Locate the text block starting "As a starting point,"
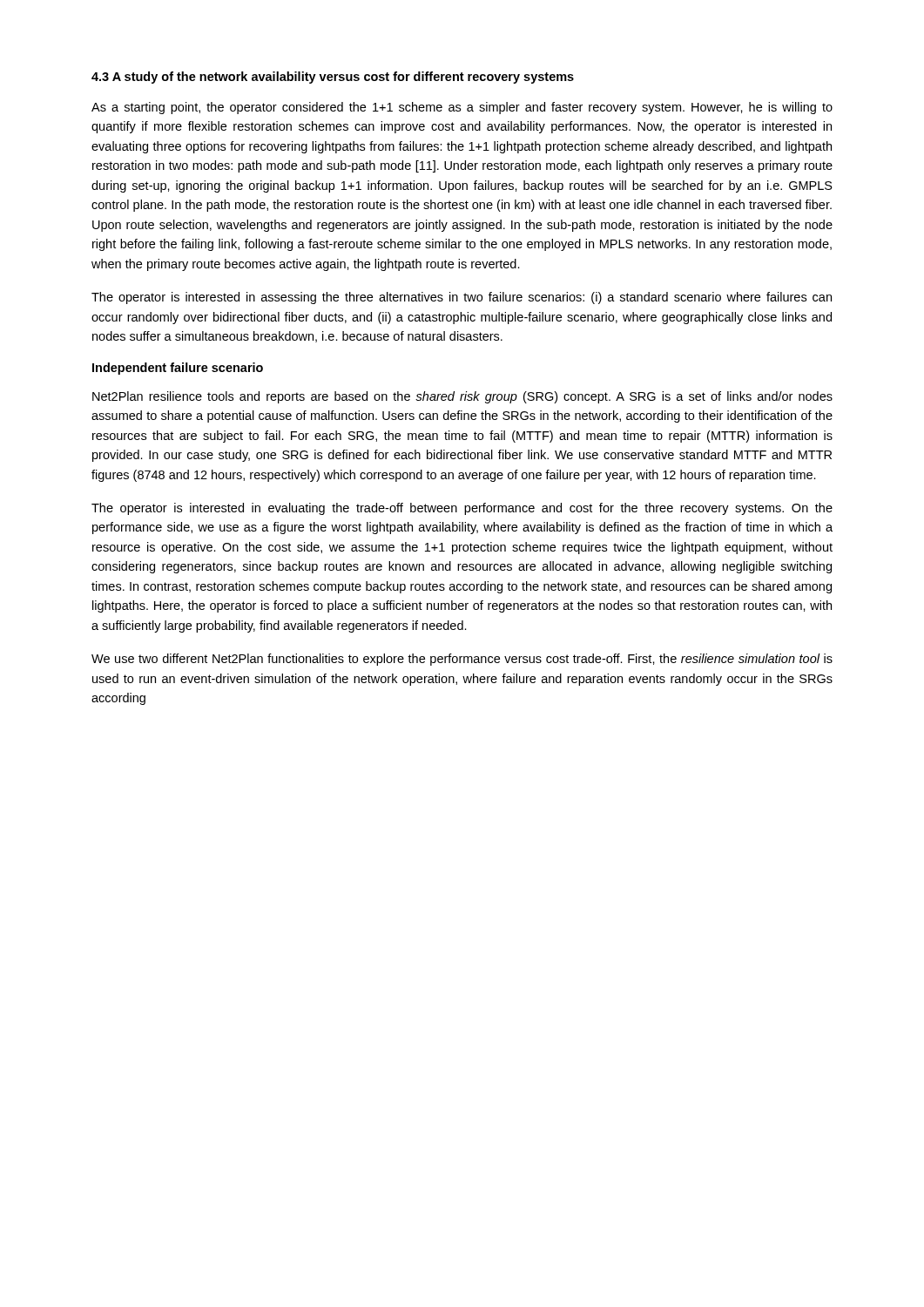 [462, 186]
